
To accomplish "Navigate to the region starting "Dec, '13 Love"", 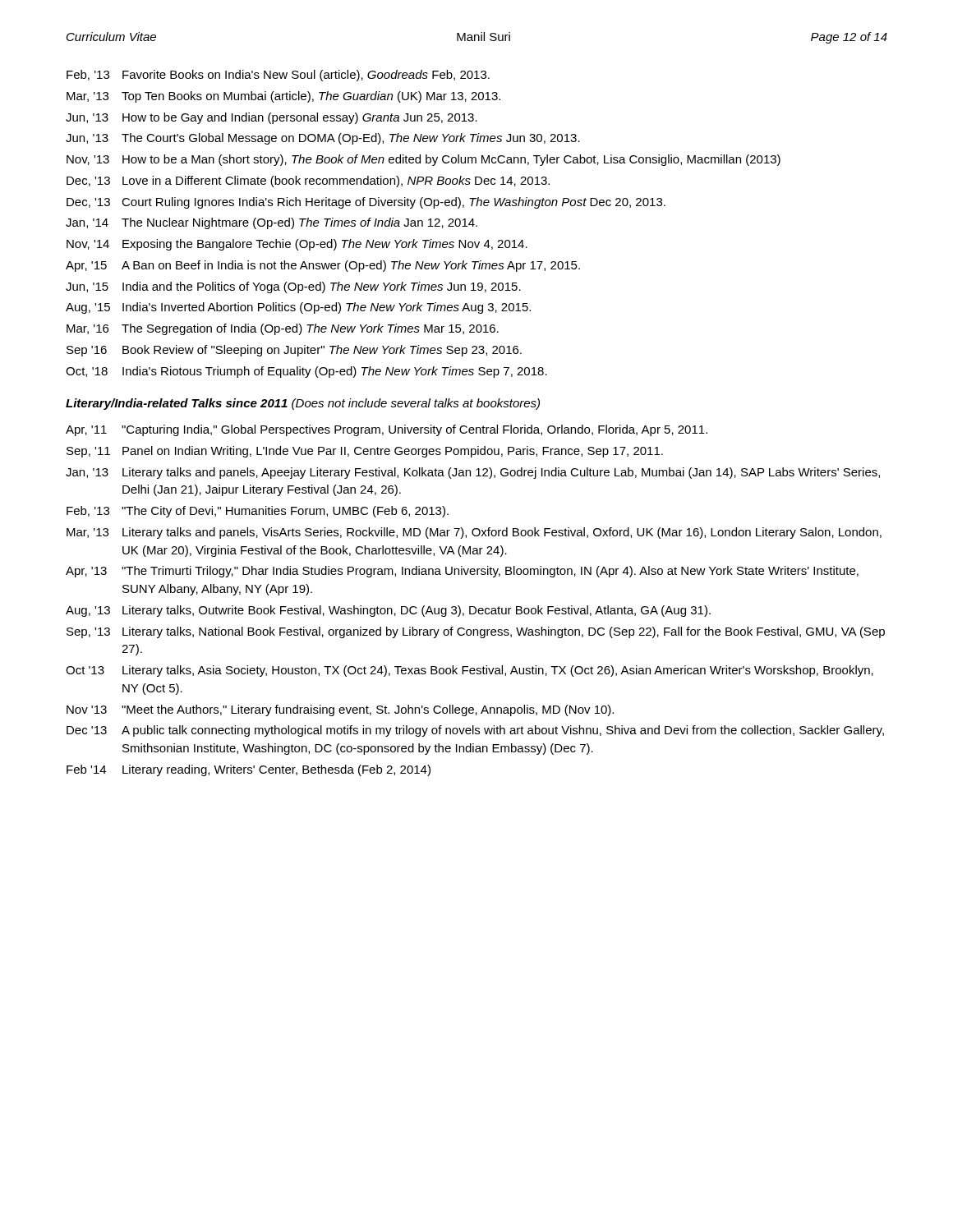I will click(x=476, y=180).
